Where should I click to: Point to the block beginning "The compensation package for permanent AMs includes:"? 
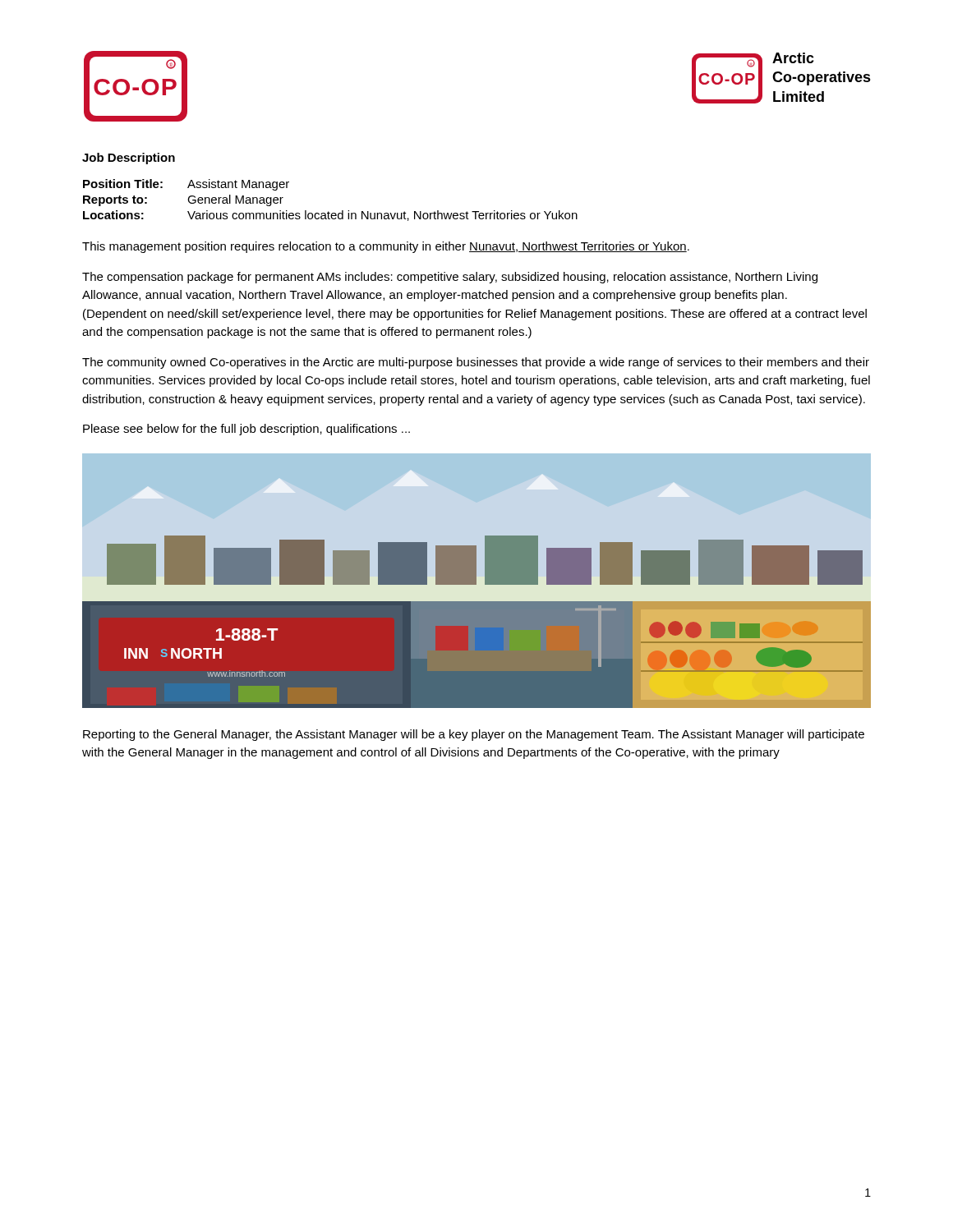[x=475, y=304]
